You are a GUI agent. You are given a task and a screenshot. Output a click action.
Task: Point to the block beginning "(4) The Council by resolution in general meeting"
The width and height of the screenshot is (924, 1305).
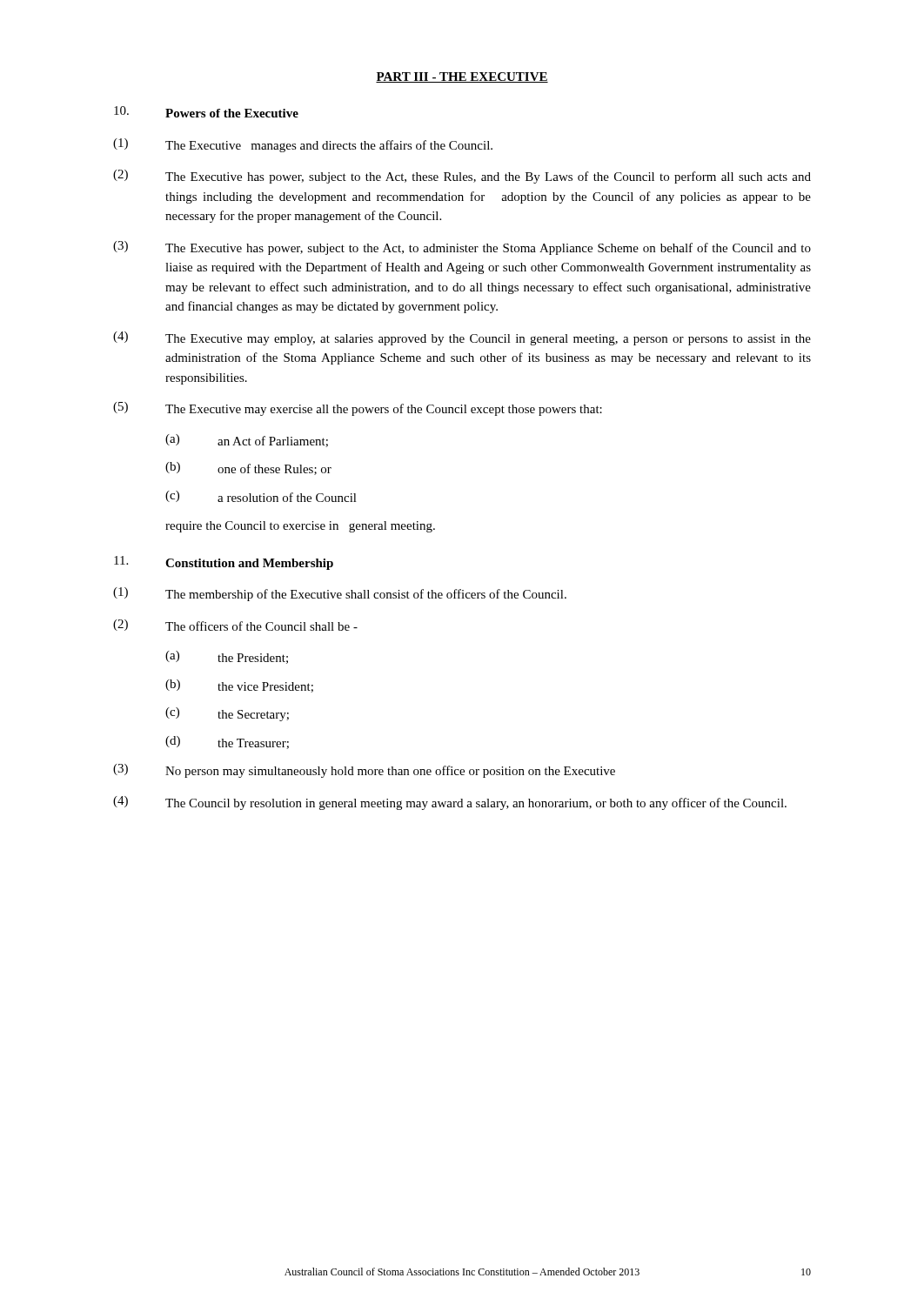coord(462,803)
